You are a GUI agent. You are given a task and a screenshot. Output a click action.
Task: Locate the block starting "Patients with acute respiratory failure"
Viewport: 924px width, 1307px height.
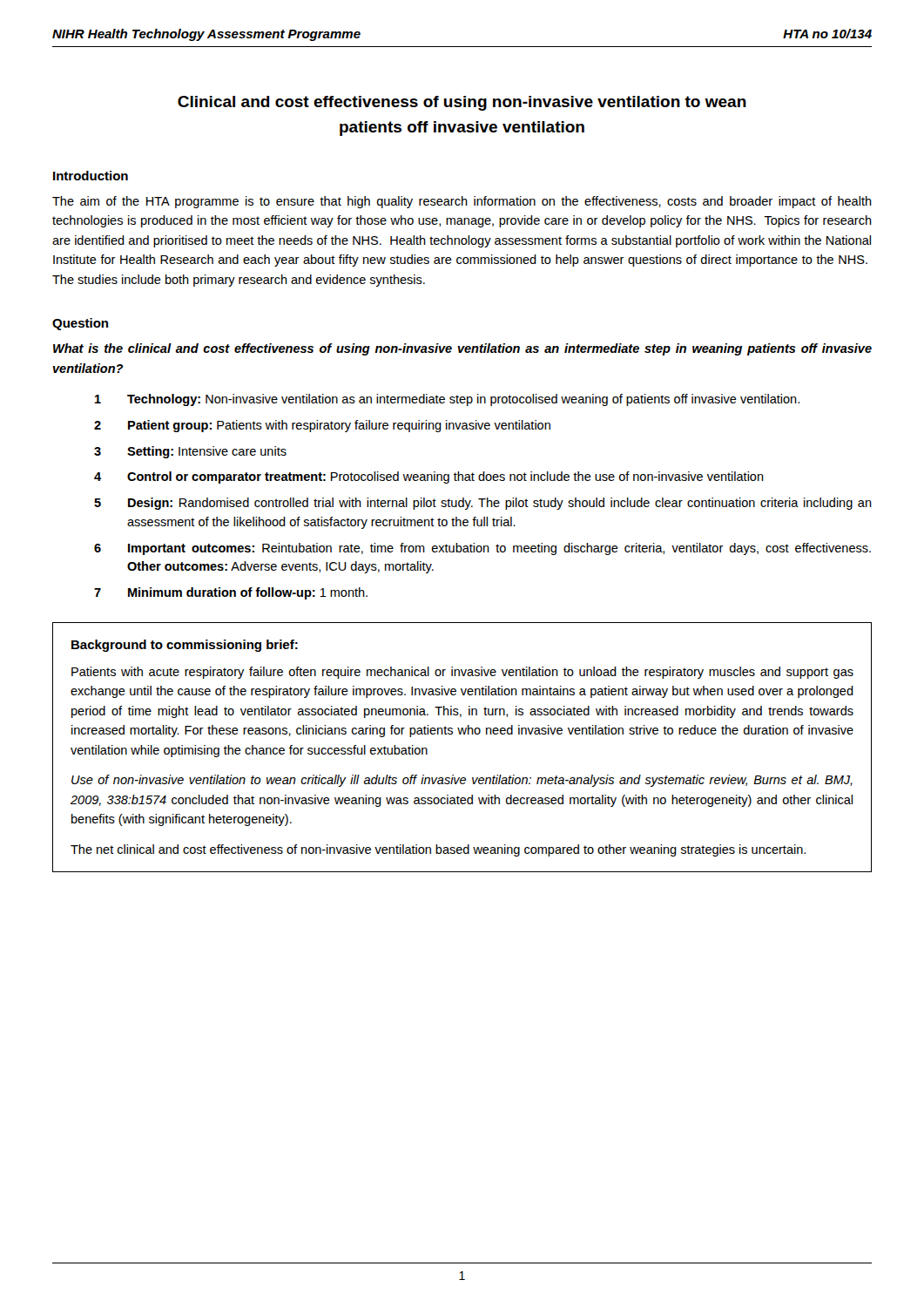pos(462,711)
